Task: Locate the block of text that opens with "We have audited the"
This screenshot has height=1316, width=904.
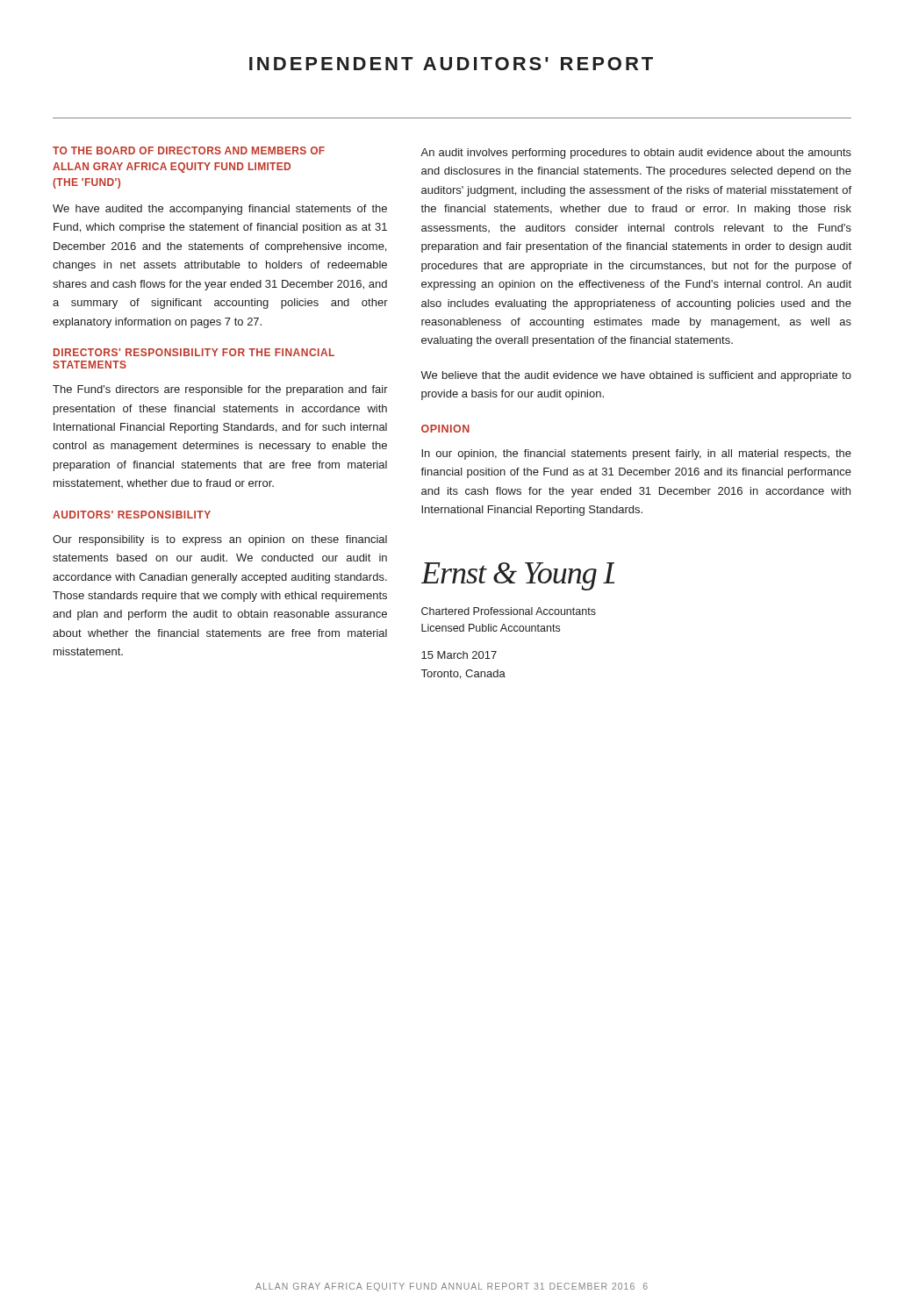Action: pyautogui.click(x=220, y=265)
